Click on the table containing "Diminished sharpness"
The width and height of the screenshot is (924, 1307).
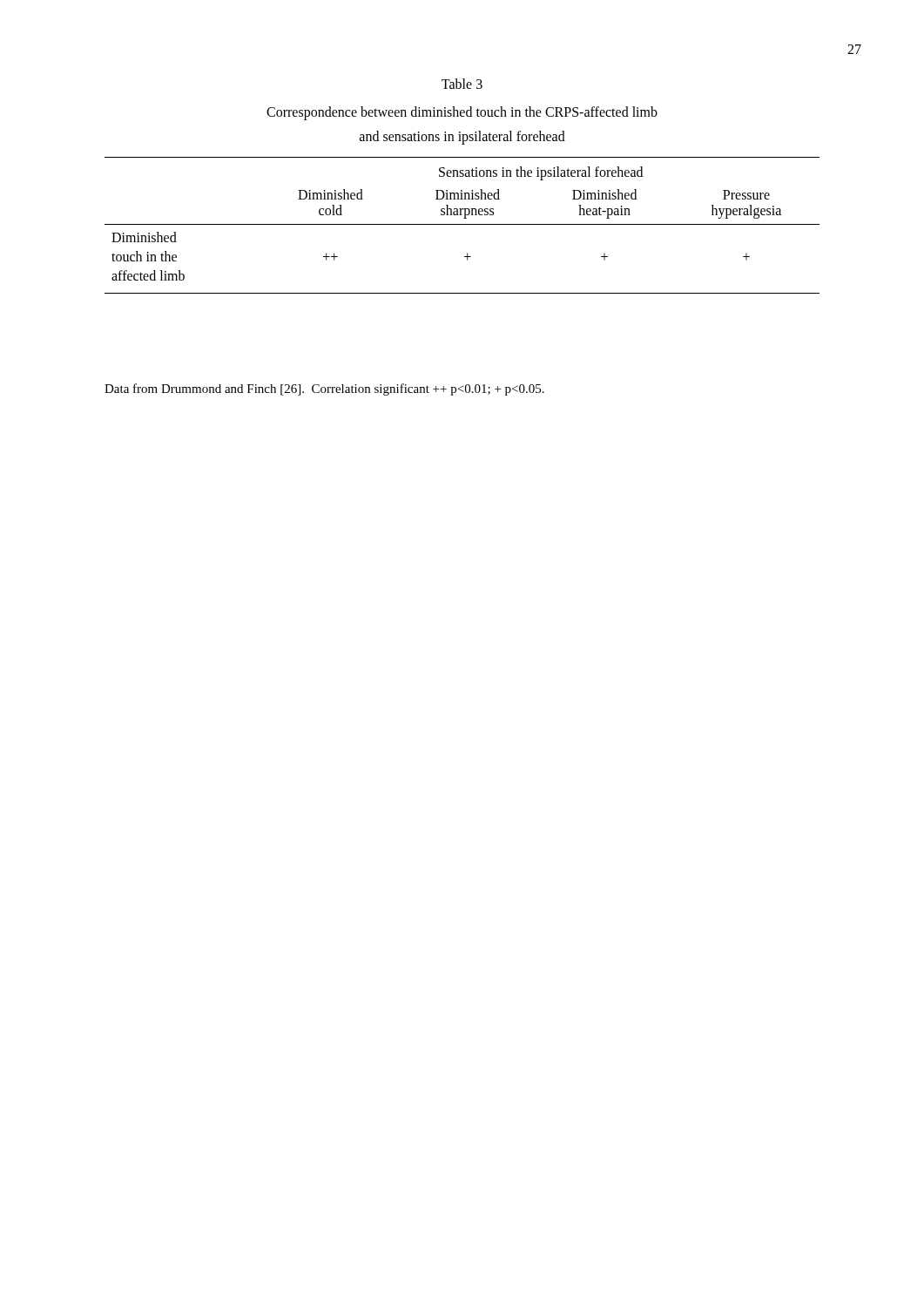462,225
